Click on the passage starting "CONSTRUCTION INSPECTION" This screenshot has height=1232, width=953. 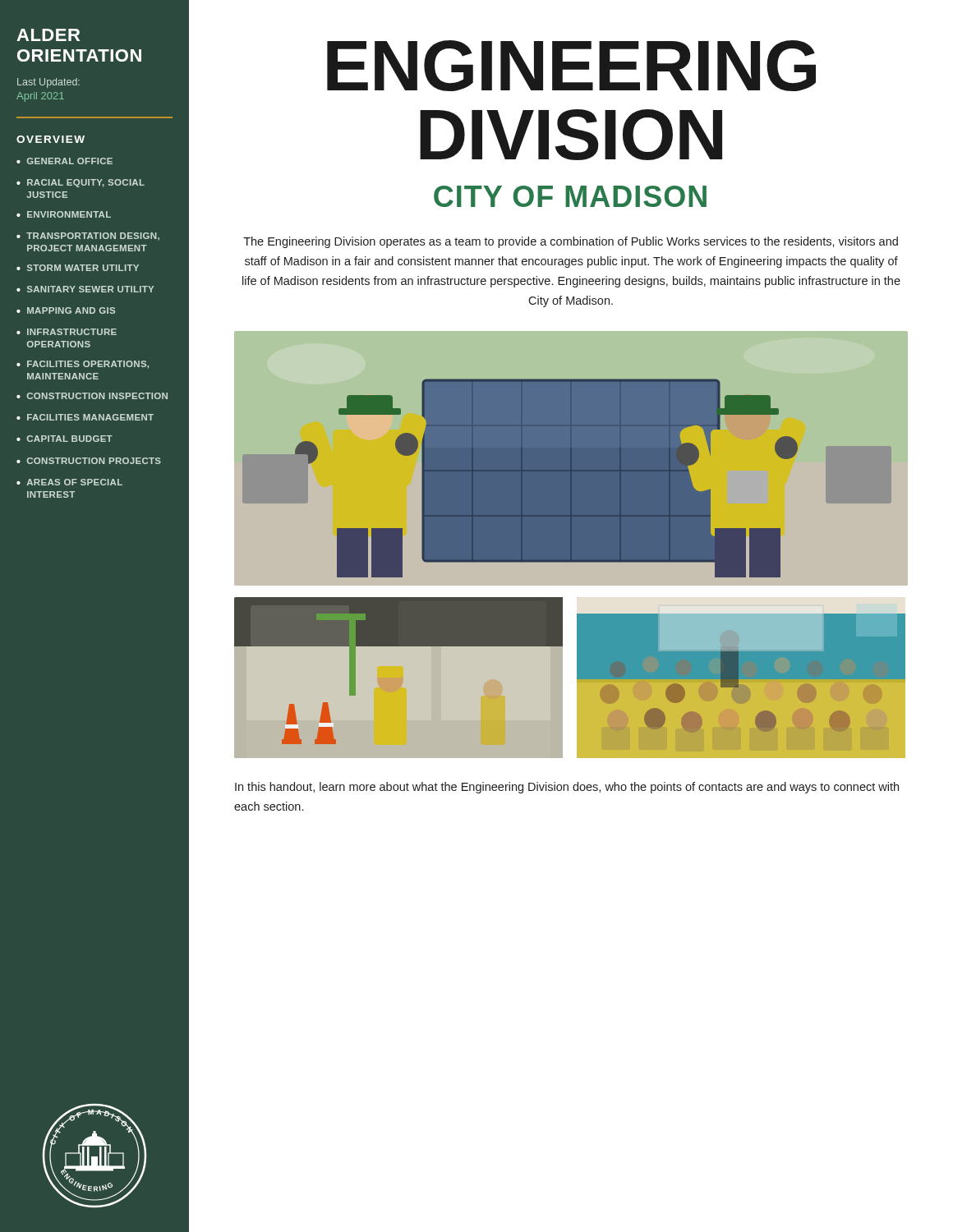pyautogui.click(x=98, y=396)
